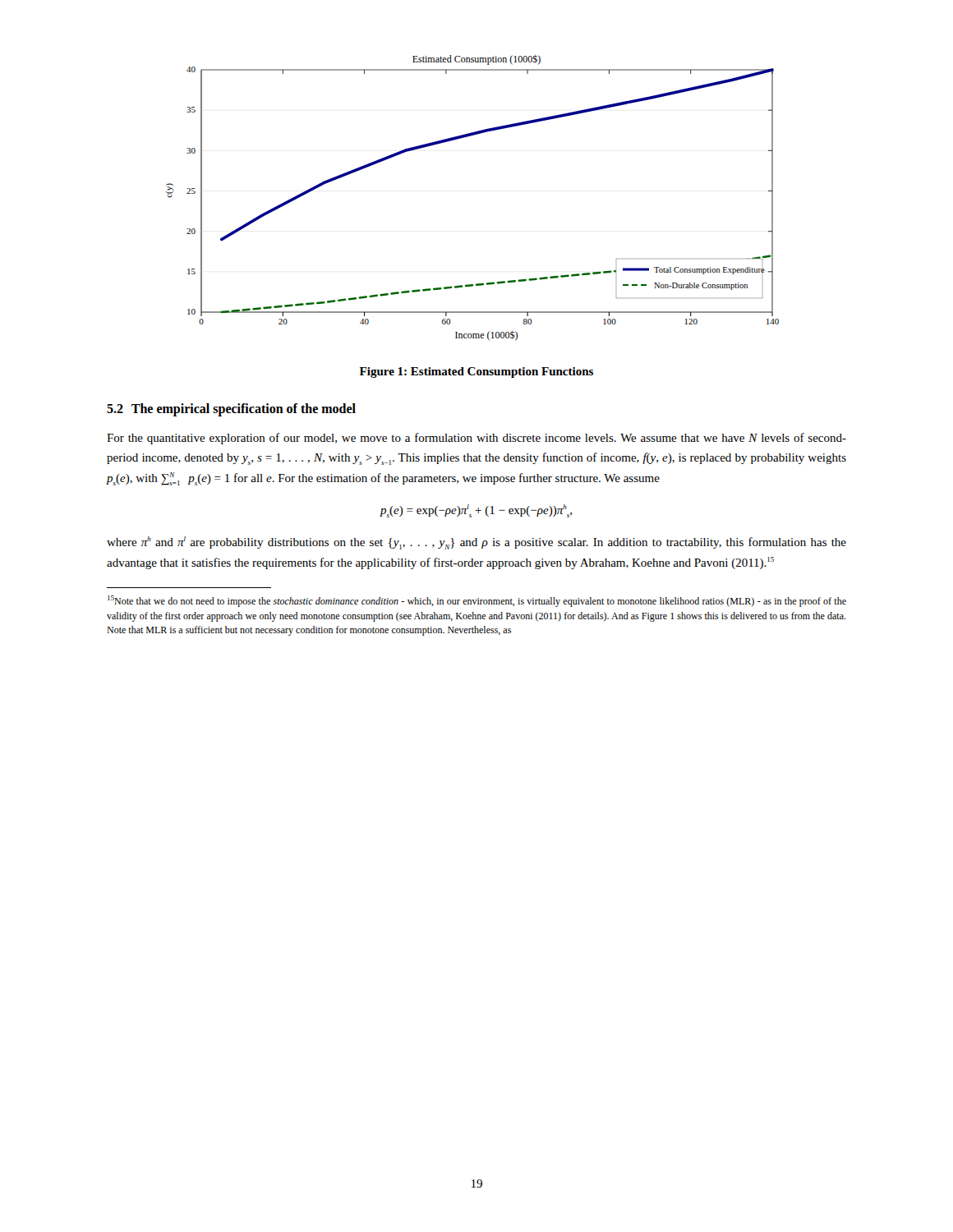
Task: Select the text block containing "where πh and πl are probability distributions"
Action: tap(476, 552)
